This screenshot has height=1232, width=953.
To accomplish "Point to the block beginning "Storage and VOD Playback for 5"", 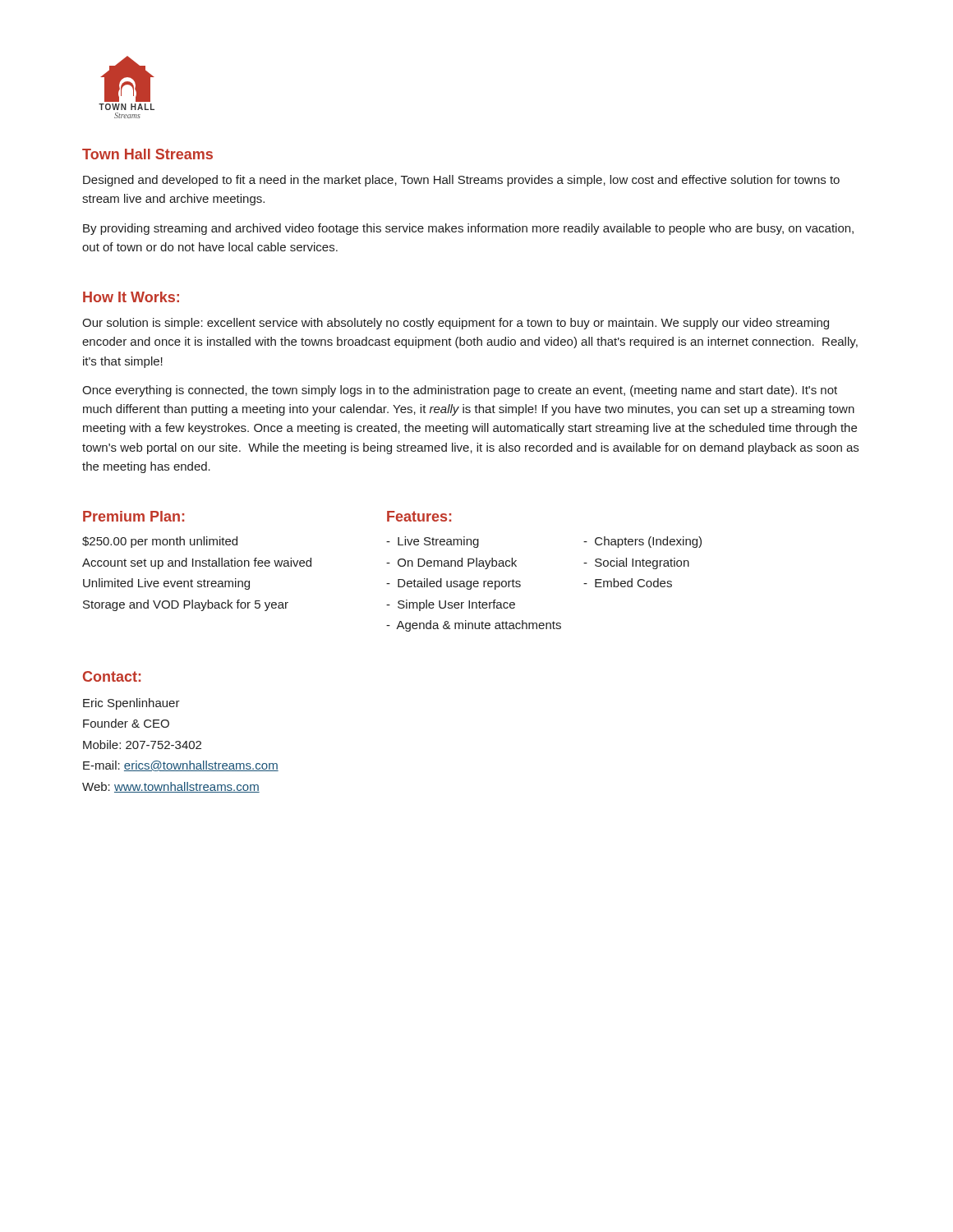I will click(x=185, y=604).
